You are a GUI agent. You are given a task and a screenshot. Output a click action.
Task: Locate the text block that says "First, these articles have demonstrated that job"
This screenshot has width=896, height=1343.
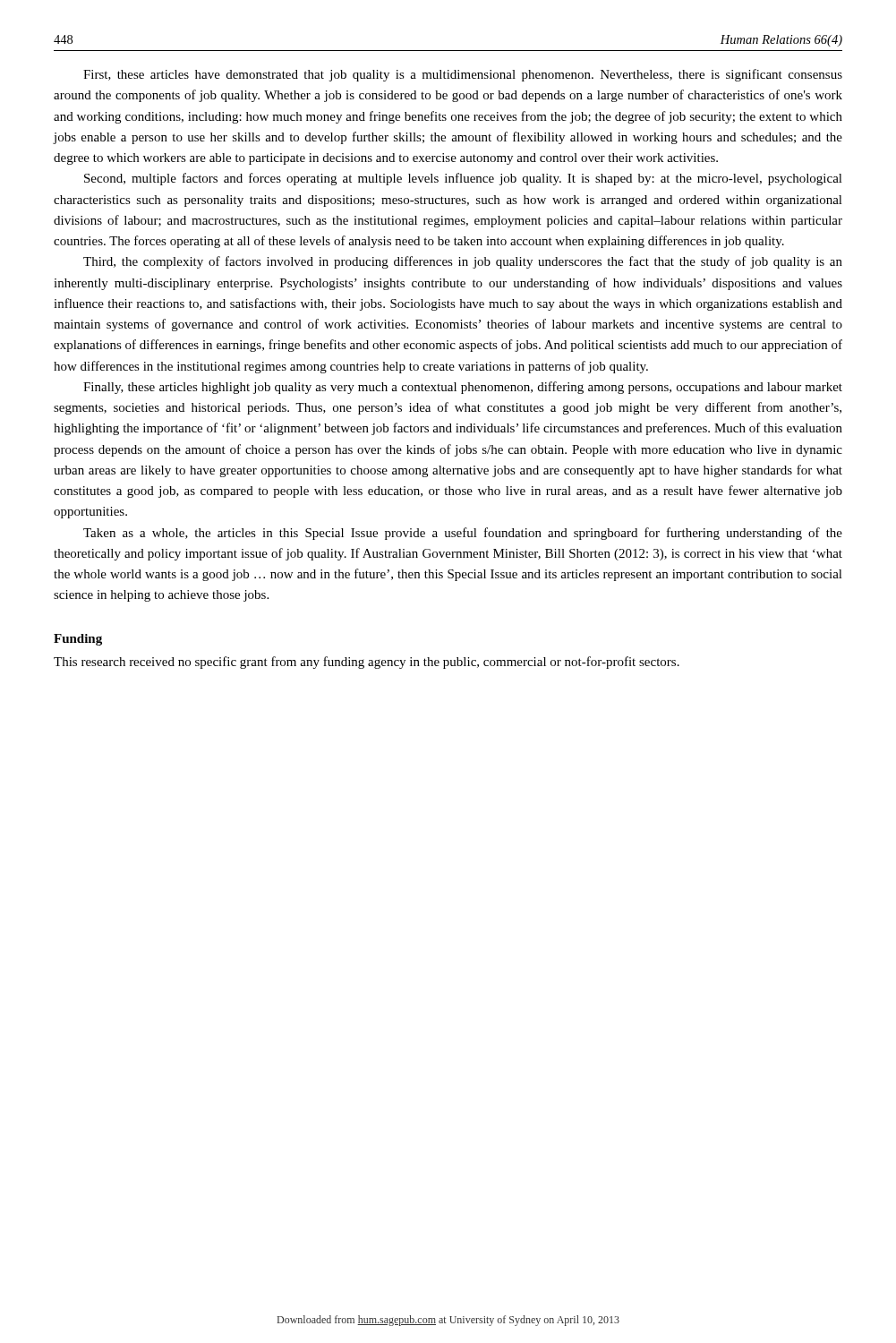coord(448,117)
